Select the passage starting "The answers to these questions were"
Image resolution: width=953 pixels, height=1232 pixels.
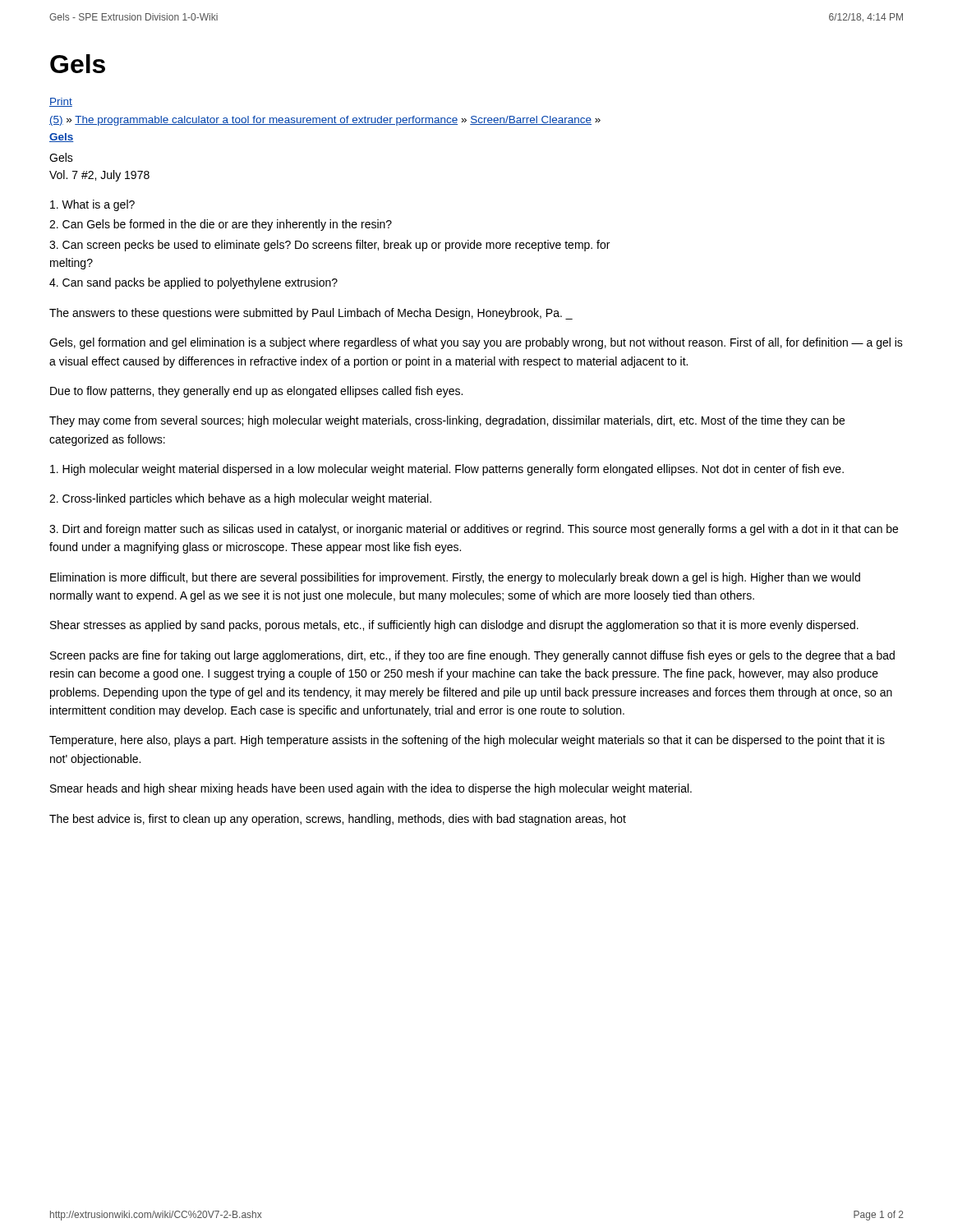[311, 313]
